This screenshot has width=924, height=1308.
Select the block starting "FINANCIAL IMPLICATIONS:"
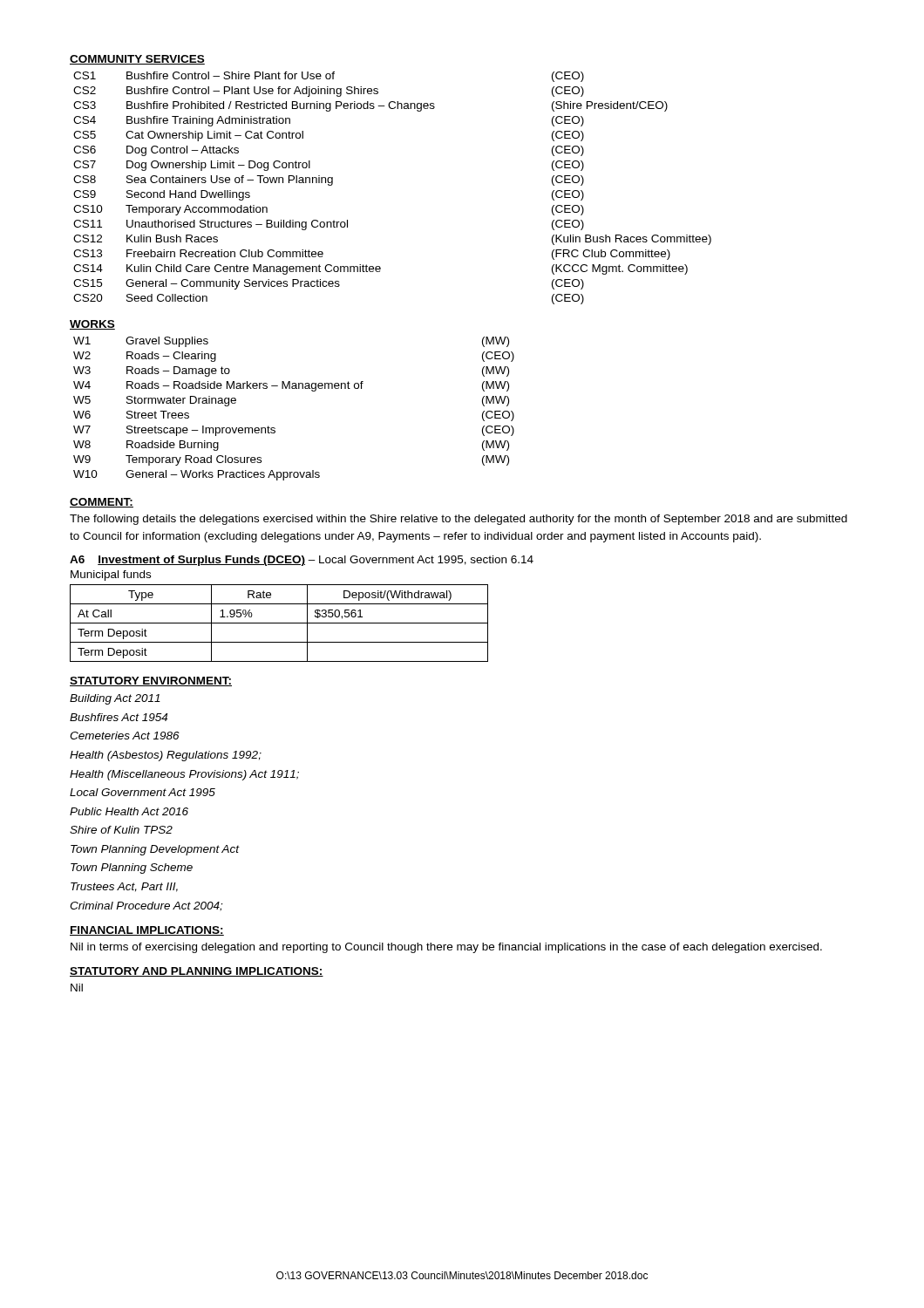click(147, 930)
